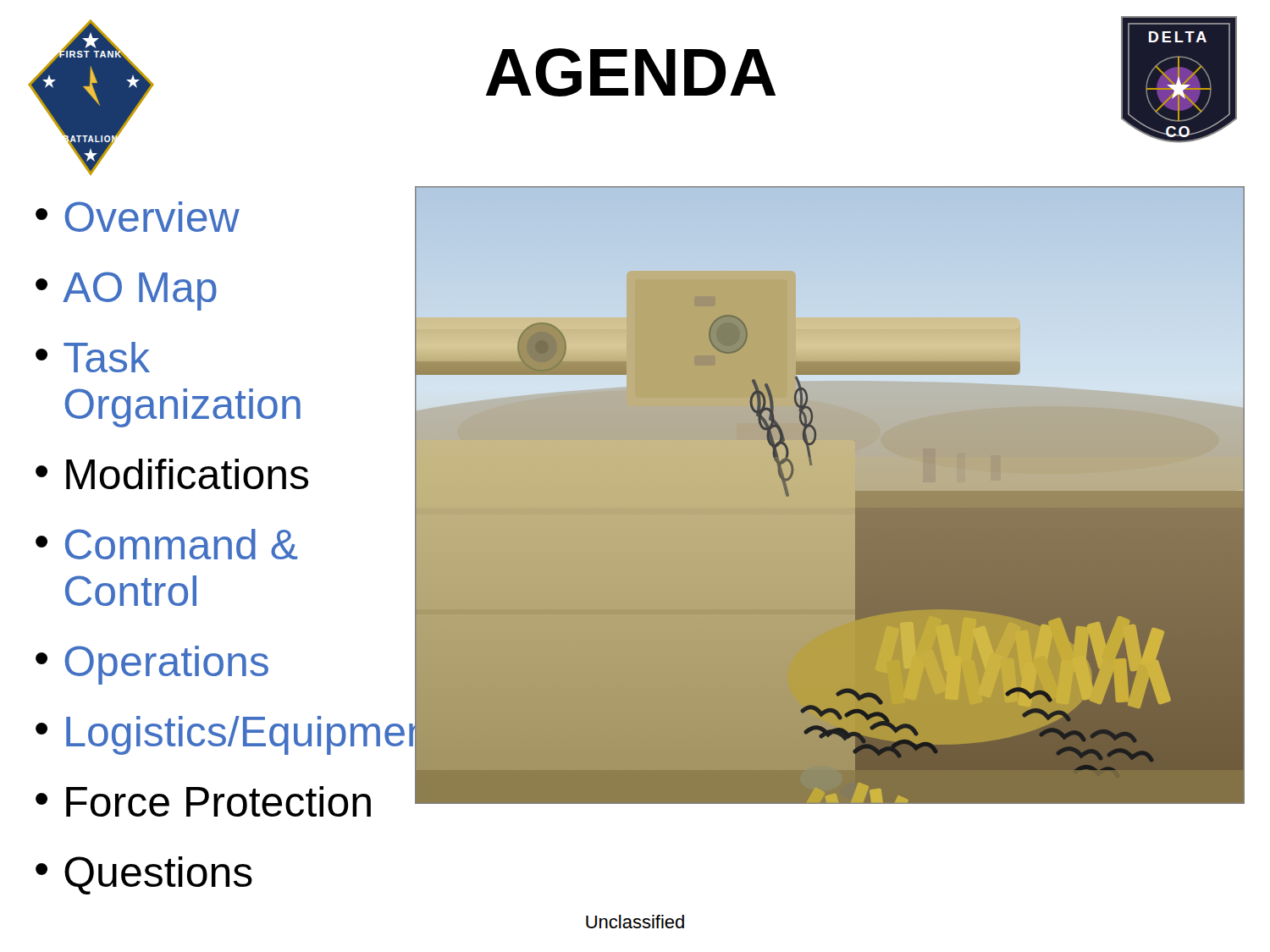Click where it says "• Questions"

tap(144, 873)
